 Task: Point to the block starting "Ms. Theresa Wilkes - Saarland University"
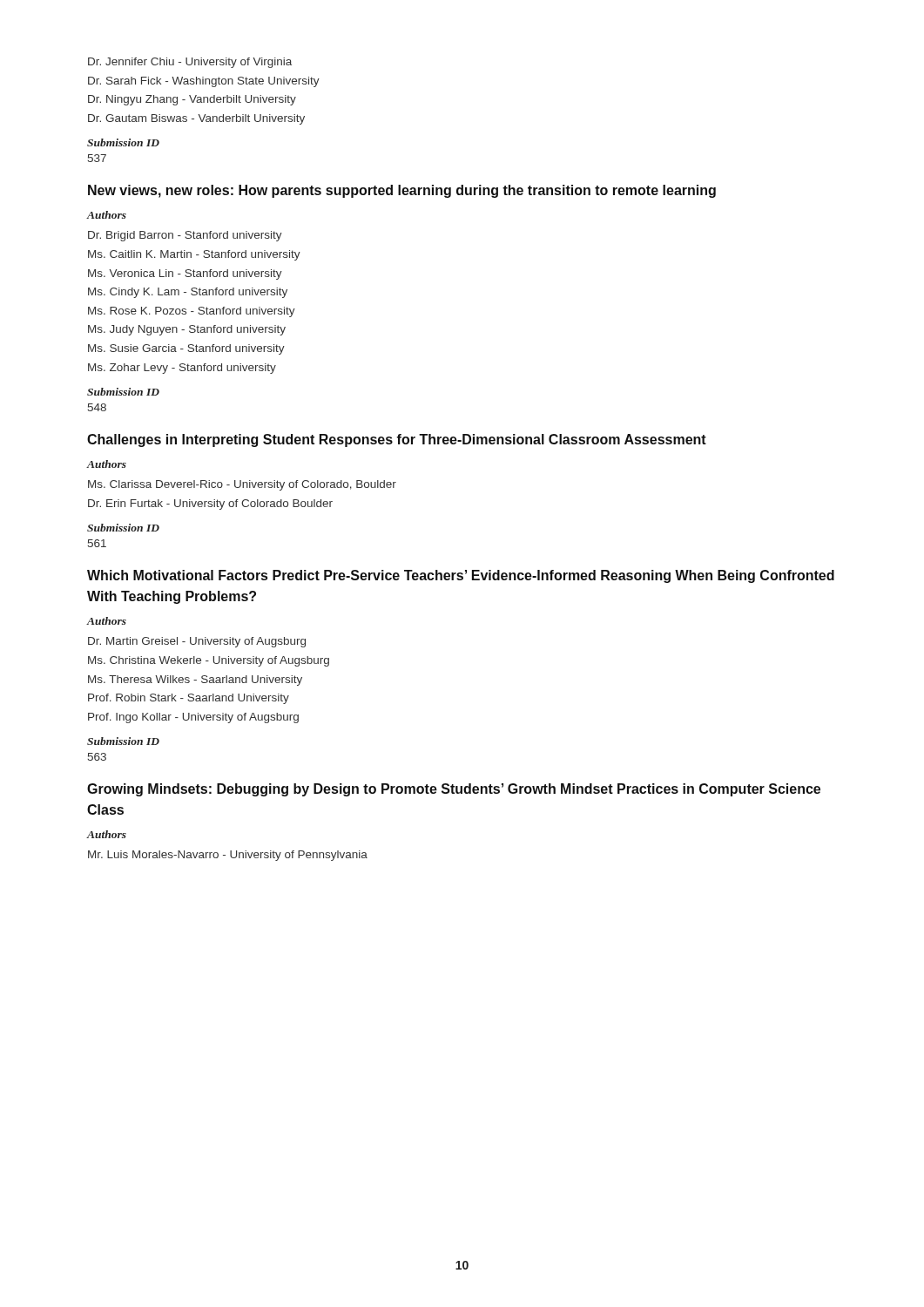point(195,679)
